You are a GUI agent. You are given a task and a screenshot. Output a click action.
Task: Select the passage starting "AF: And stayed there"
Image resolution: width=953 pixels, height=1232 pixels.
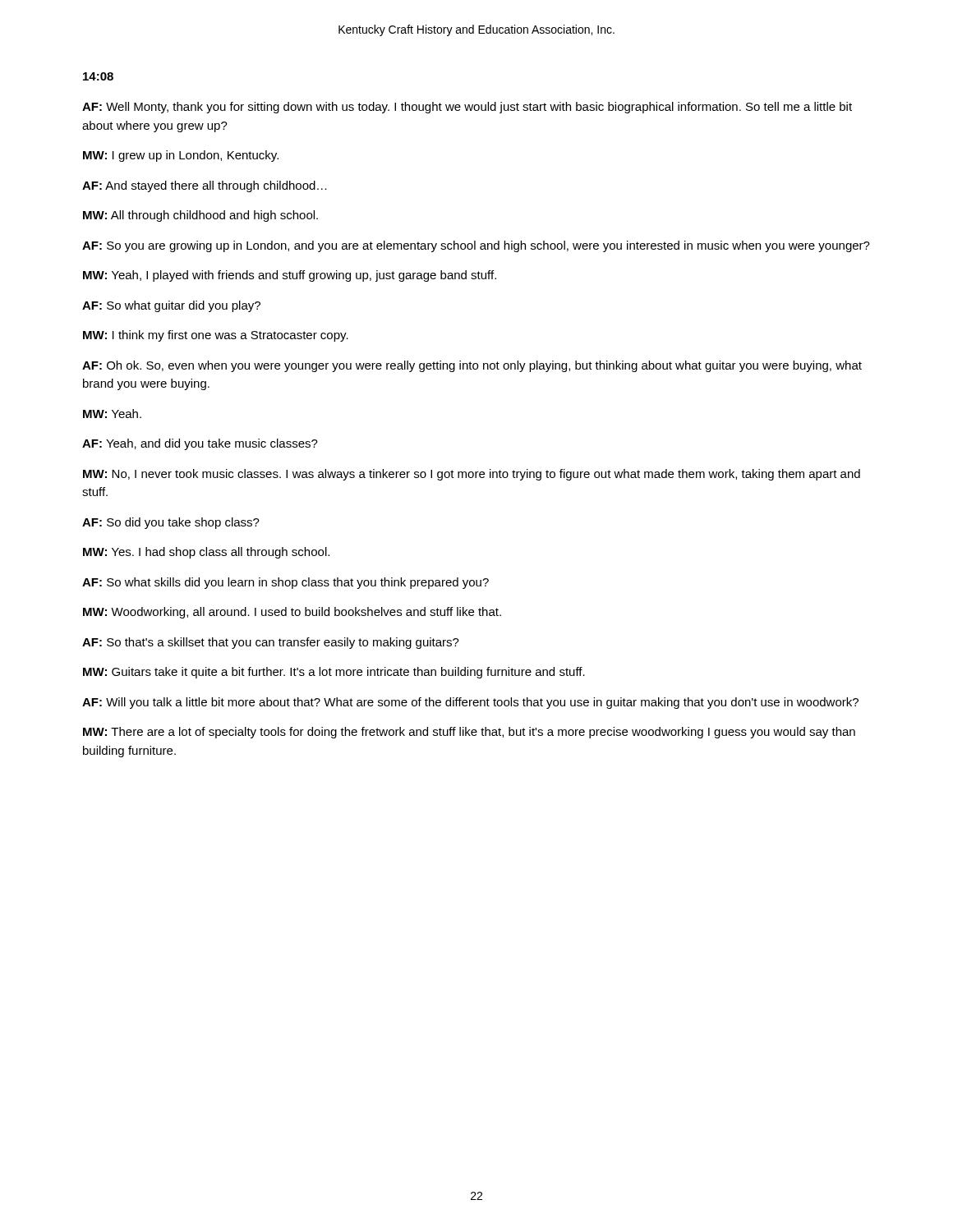click(205, 185)
